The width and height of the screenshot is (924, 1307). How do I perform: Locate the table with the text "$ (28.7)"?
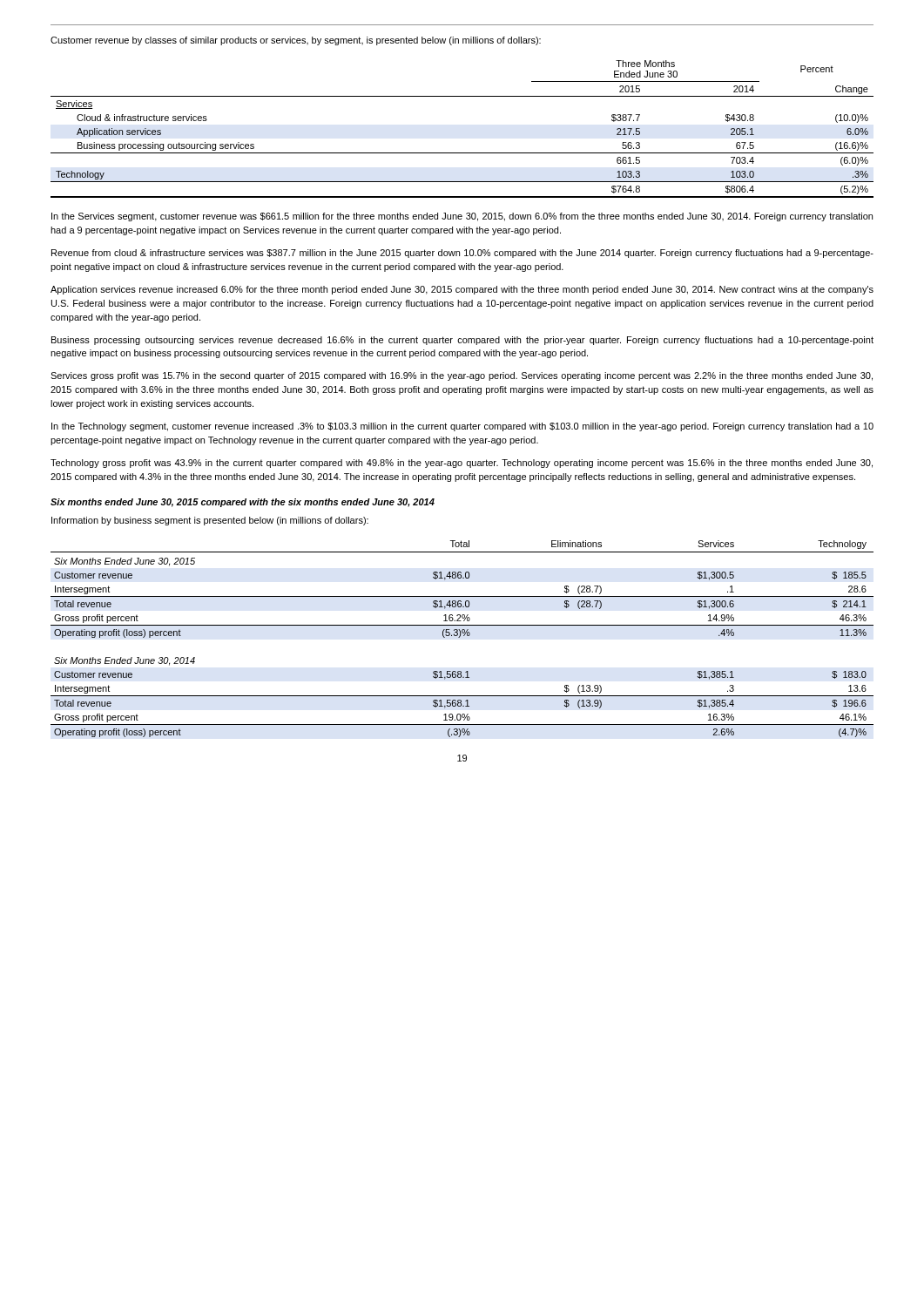tap(462, 638)
